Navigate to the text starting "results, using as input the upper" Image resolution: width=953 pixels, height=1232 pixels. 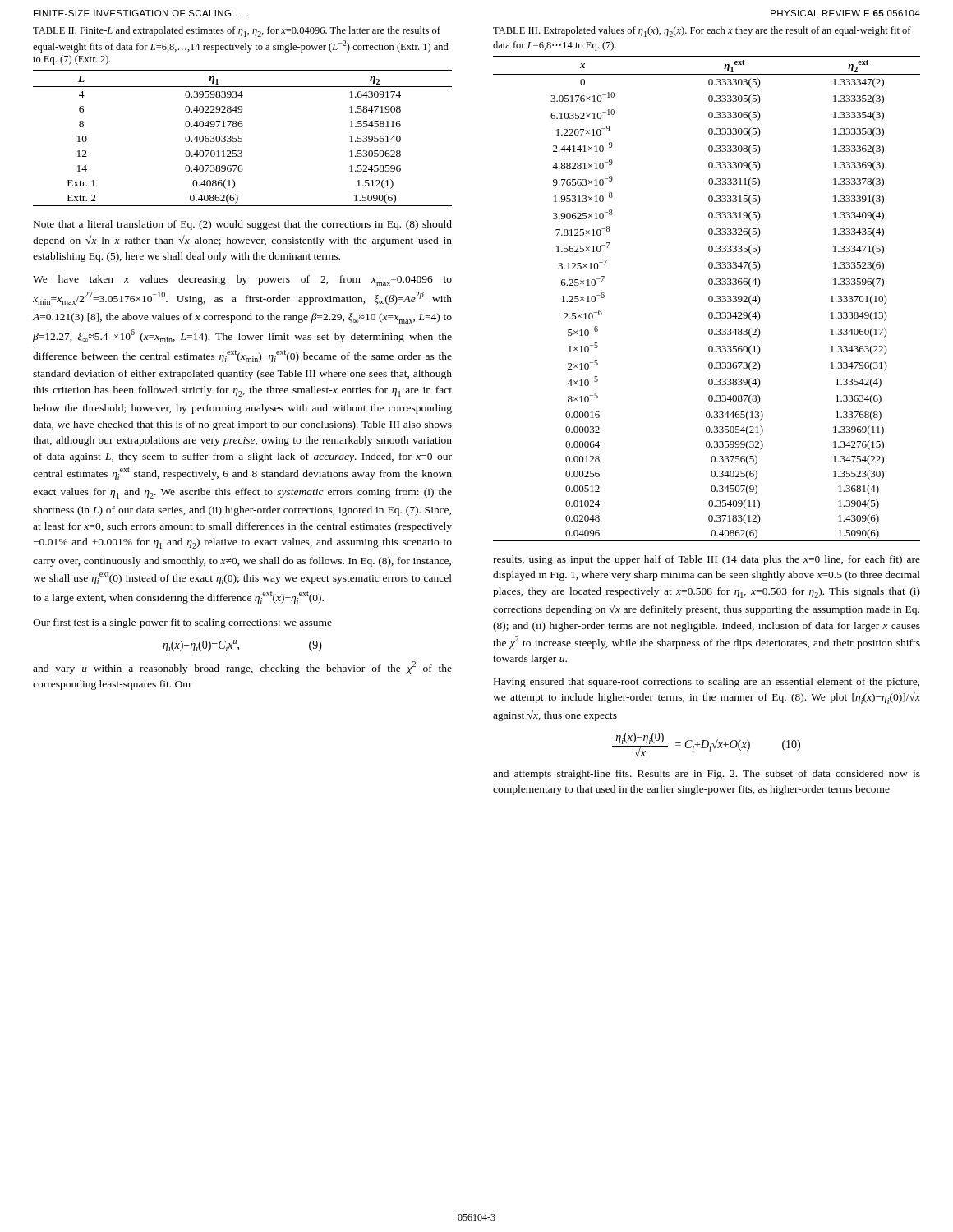[x=707, y=608]
